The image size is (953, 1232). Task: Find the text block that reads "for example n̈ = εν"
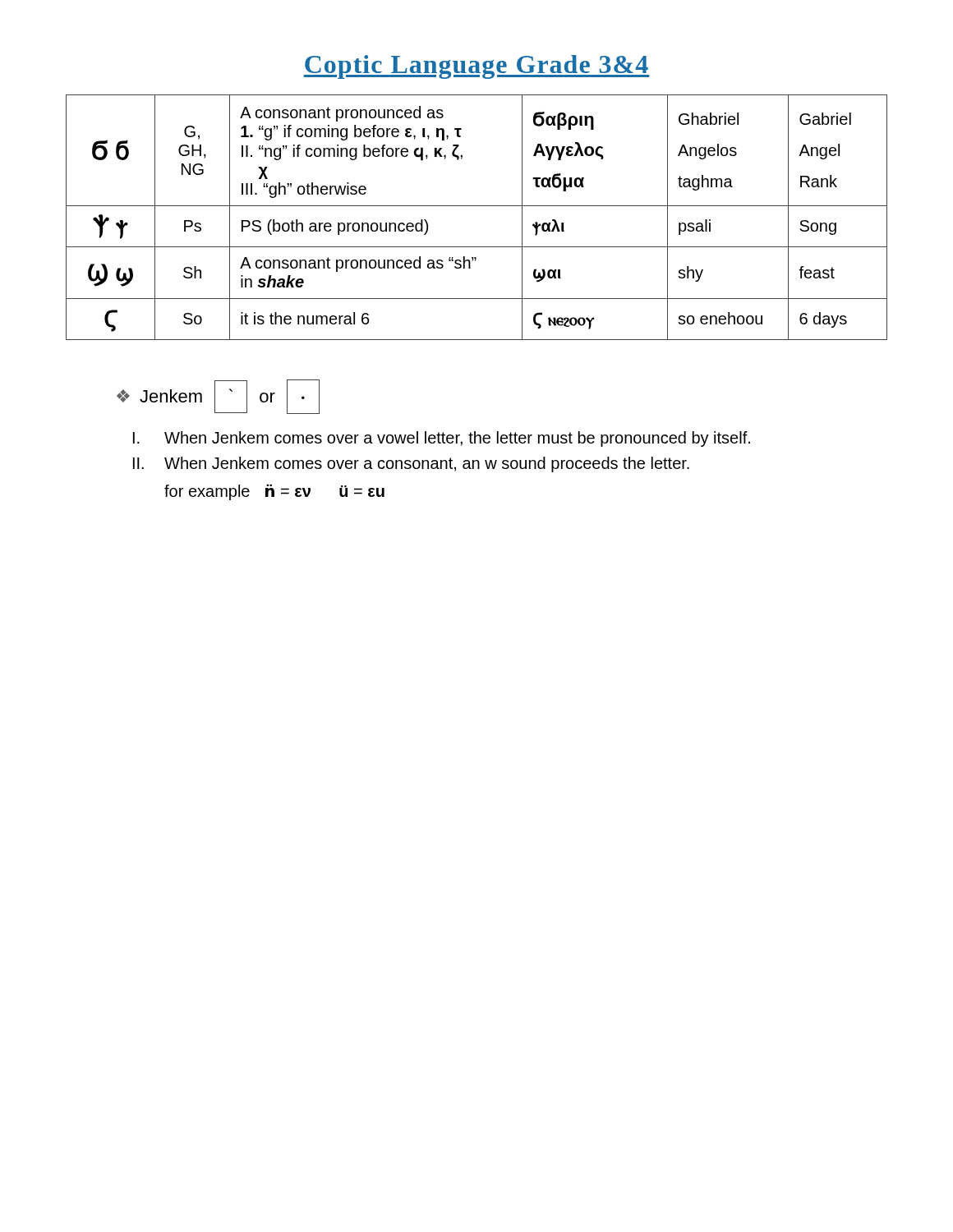(x=275, y=491)
